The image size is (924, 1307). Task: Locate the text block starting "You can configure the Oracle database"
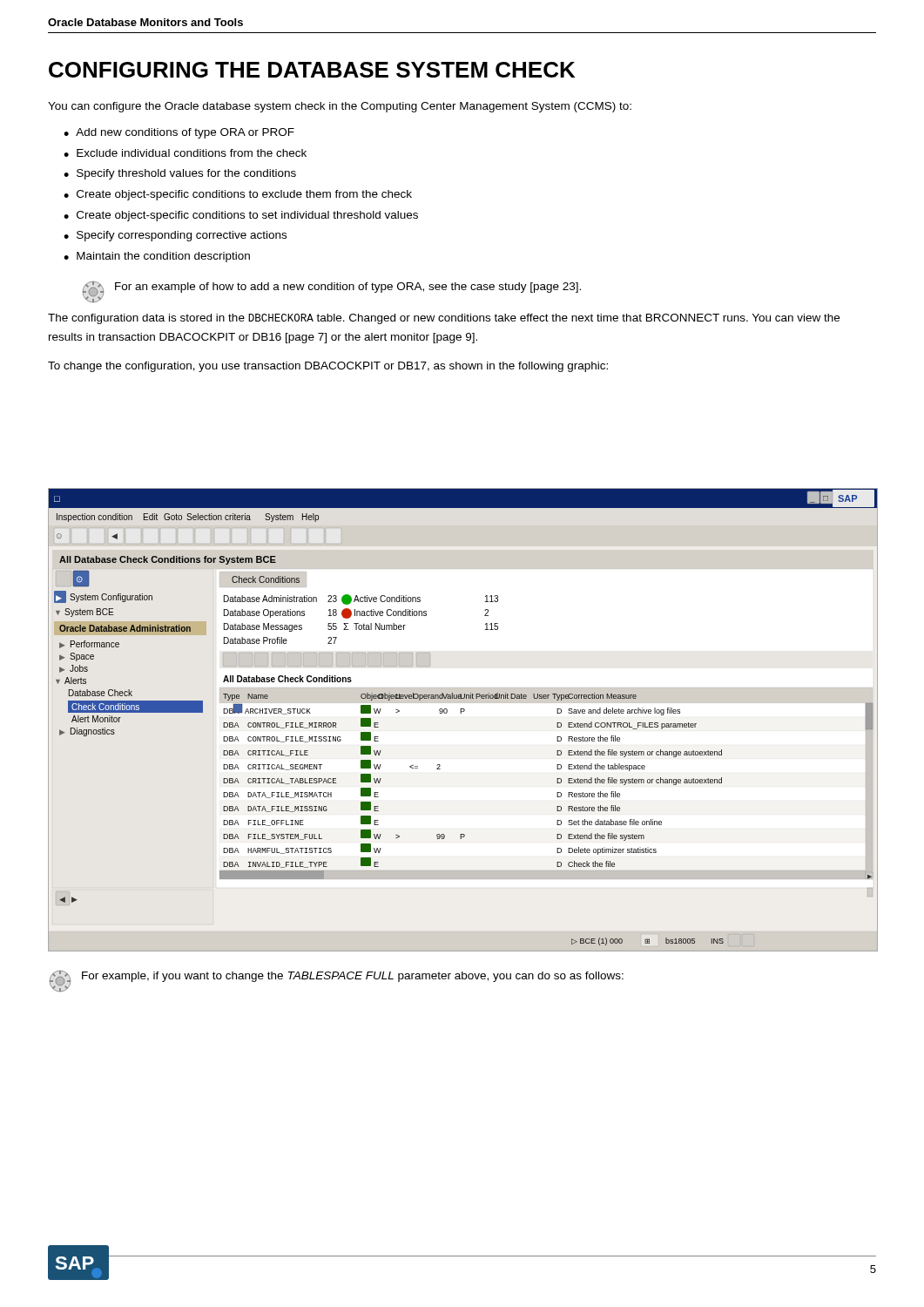[340, 106]
